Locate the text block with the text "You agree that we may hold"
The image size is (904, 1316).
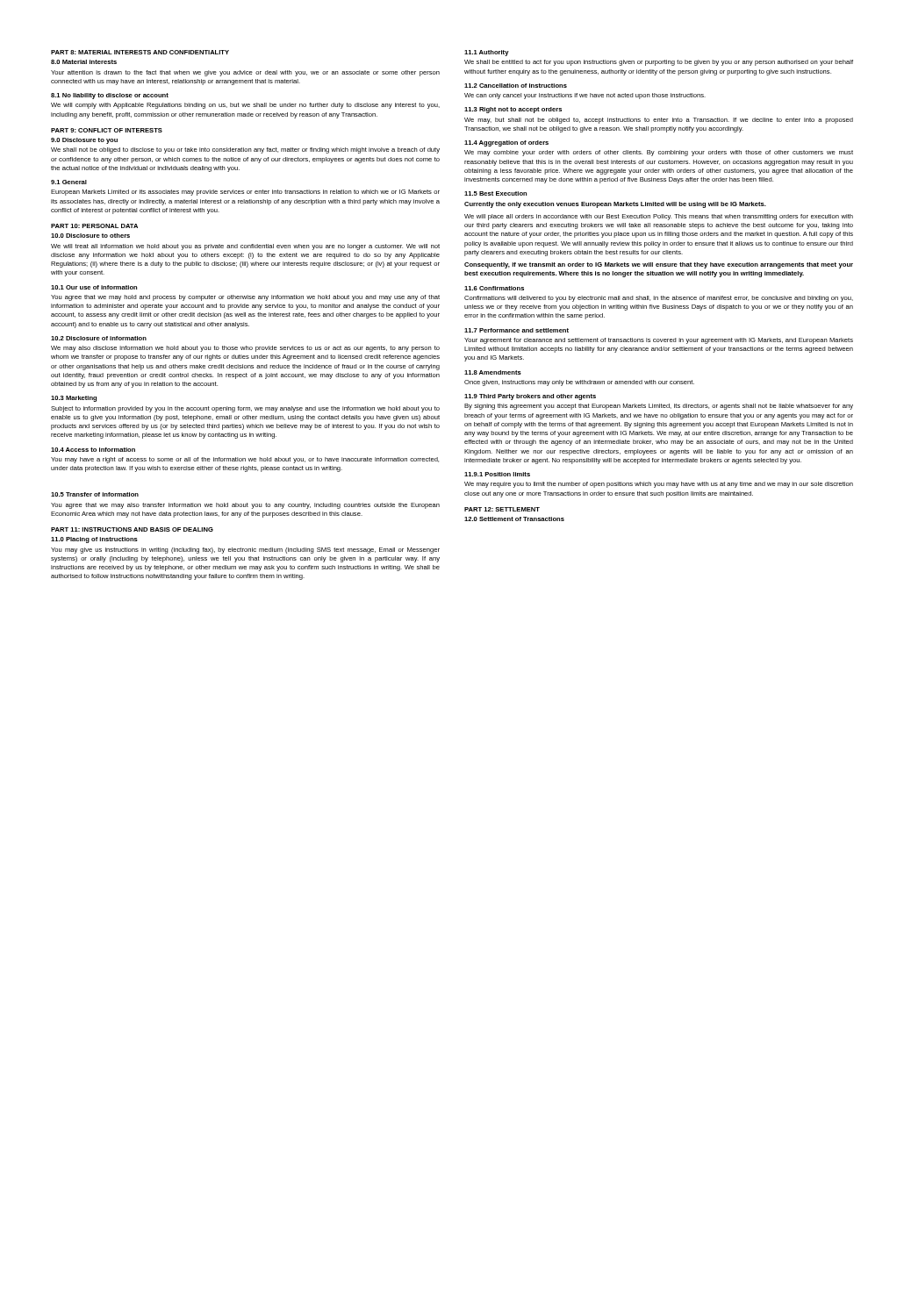point(245,310)
